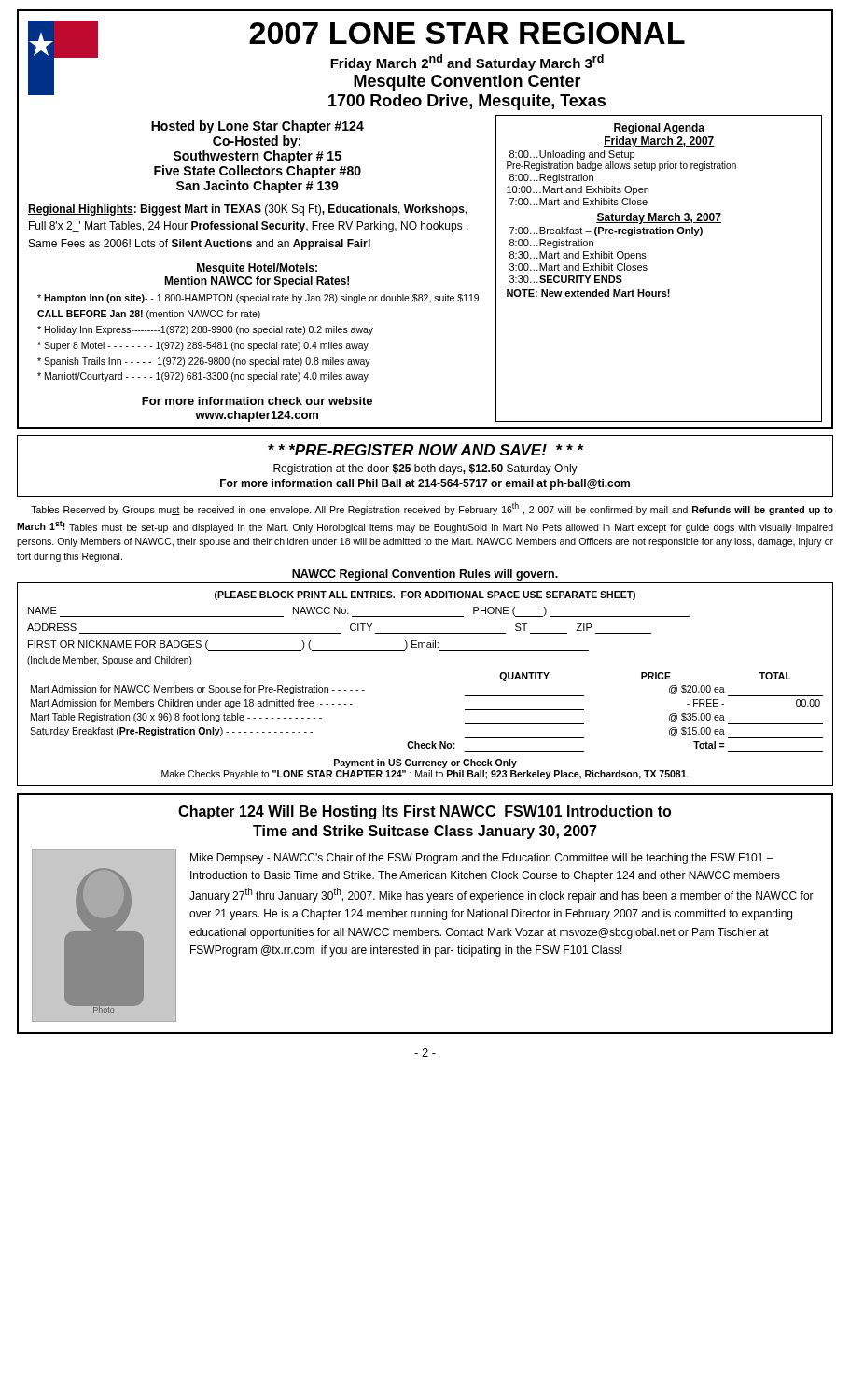The image size is (850, 1400).
Task: Navigate to the element starting "Hosted by Lone Star"
Action: (257, 156)
